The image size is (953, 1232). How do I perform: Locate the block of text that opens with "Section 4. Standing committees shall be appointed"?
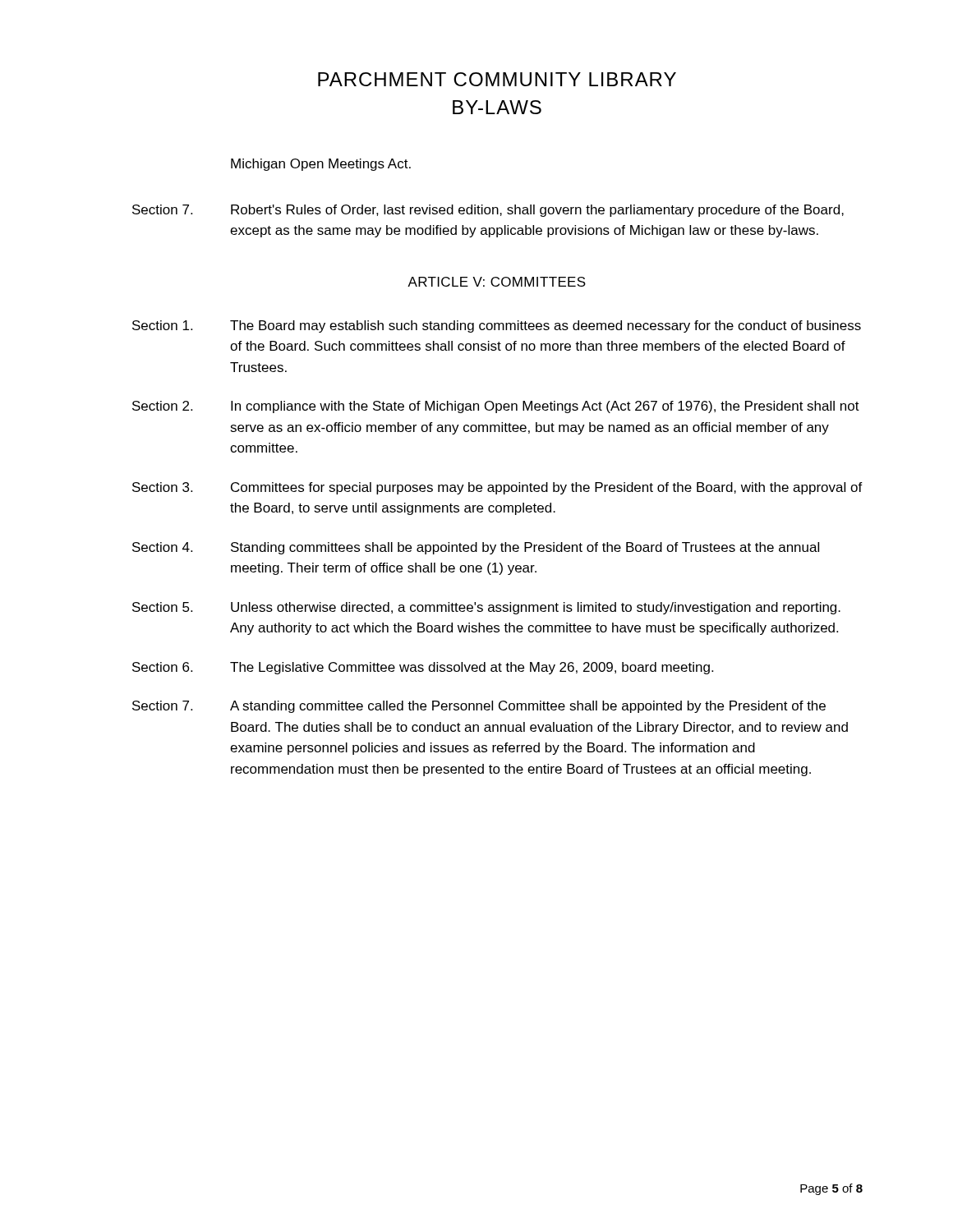tap(497, 558)
